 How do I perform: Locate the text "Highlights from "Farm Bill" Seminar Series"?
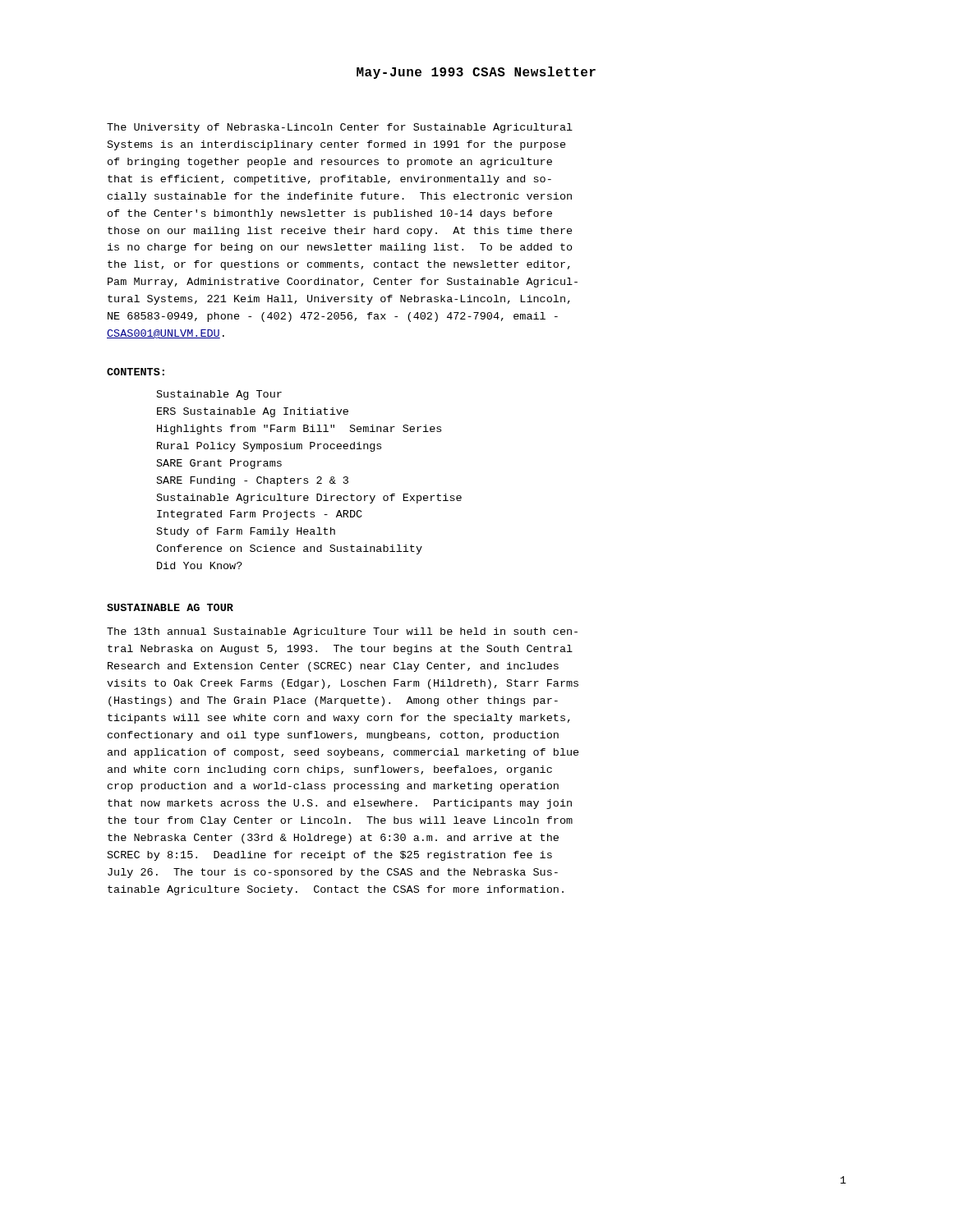(299, 429)
